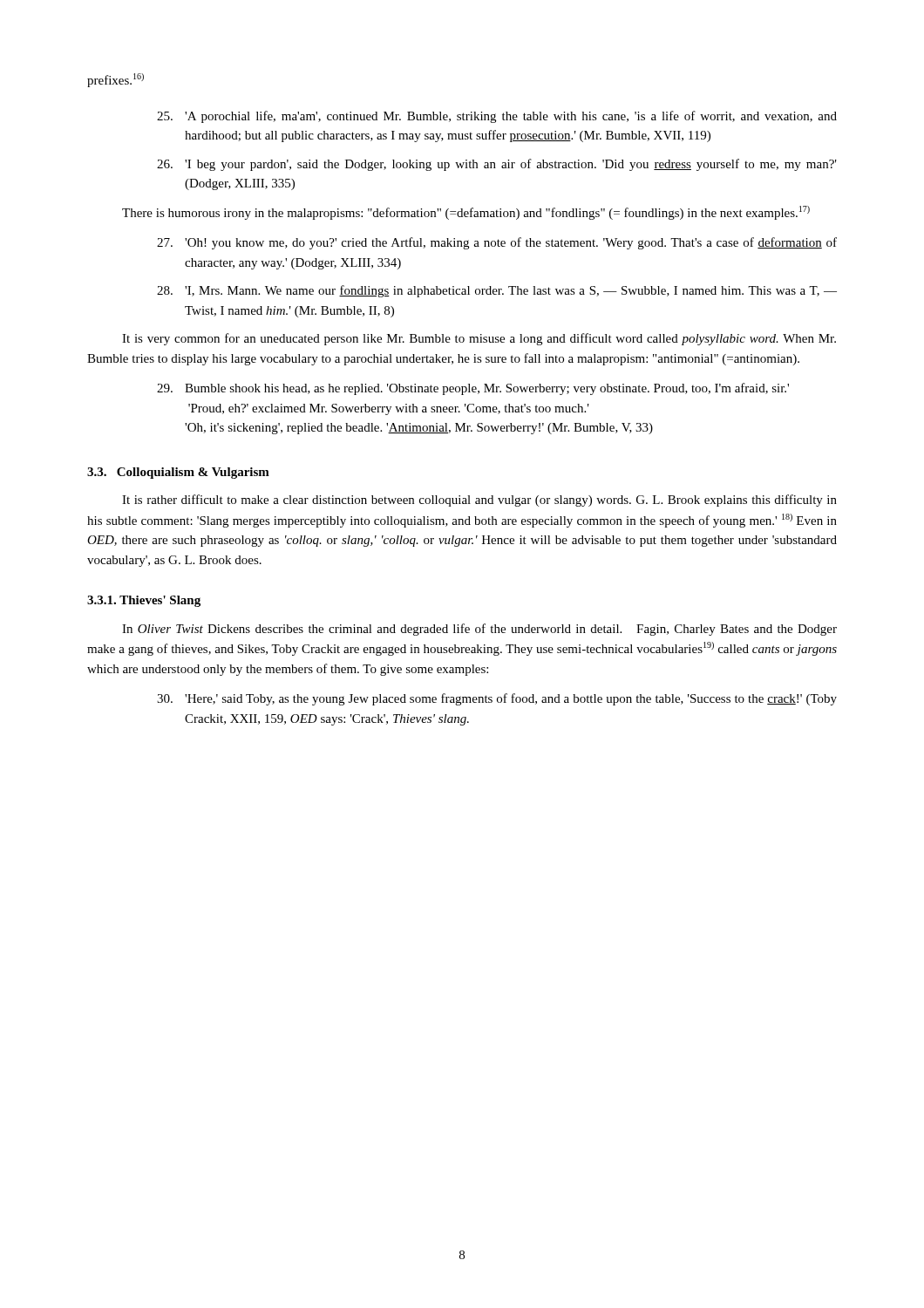Navigate to the region starting "28. 'I, Mrs. Mann. We"
924x1308 pixels.
point(497,300)
